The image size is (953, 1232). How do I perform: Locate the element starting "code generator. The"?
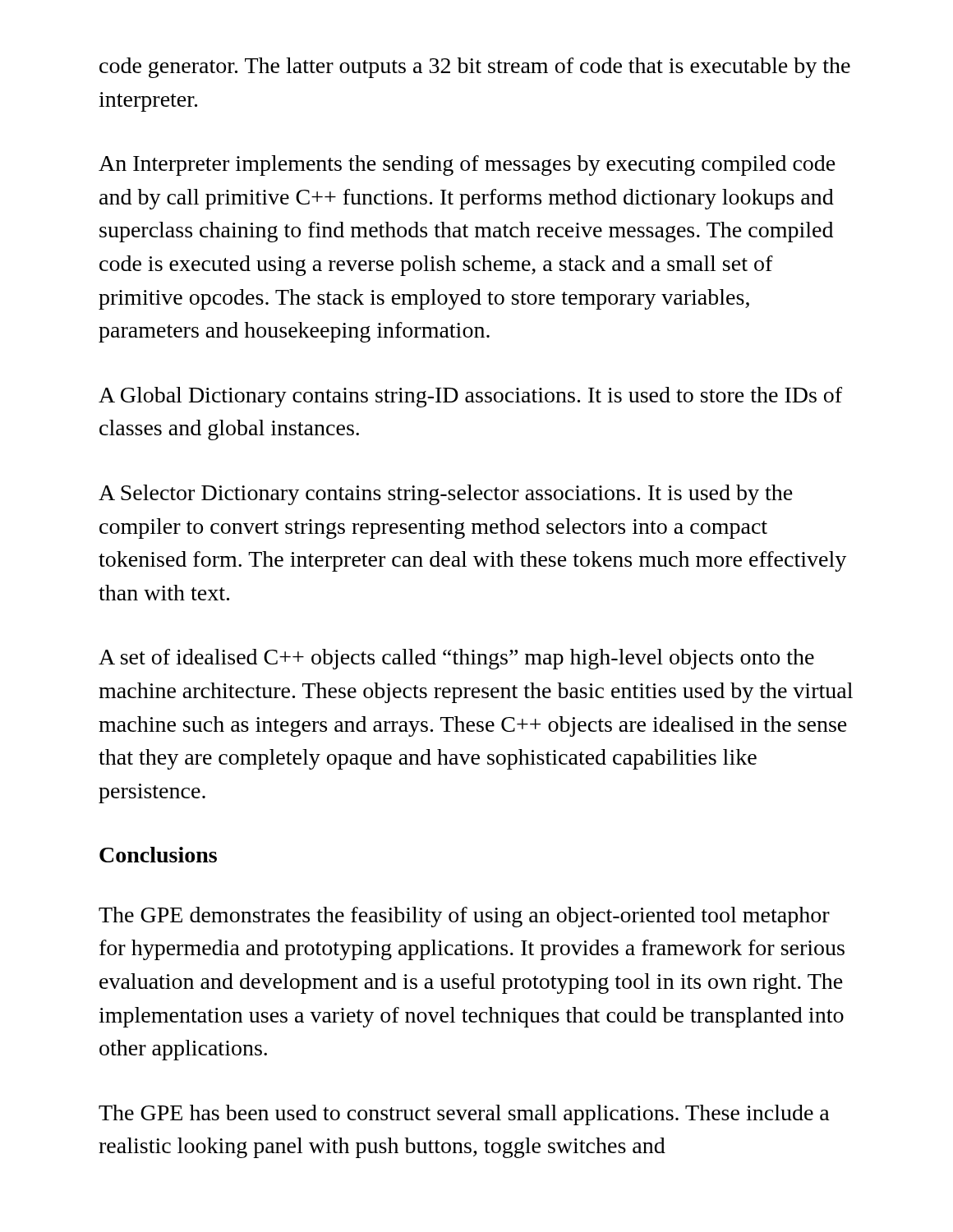[475, 82]
